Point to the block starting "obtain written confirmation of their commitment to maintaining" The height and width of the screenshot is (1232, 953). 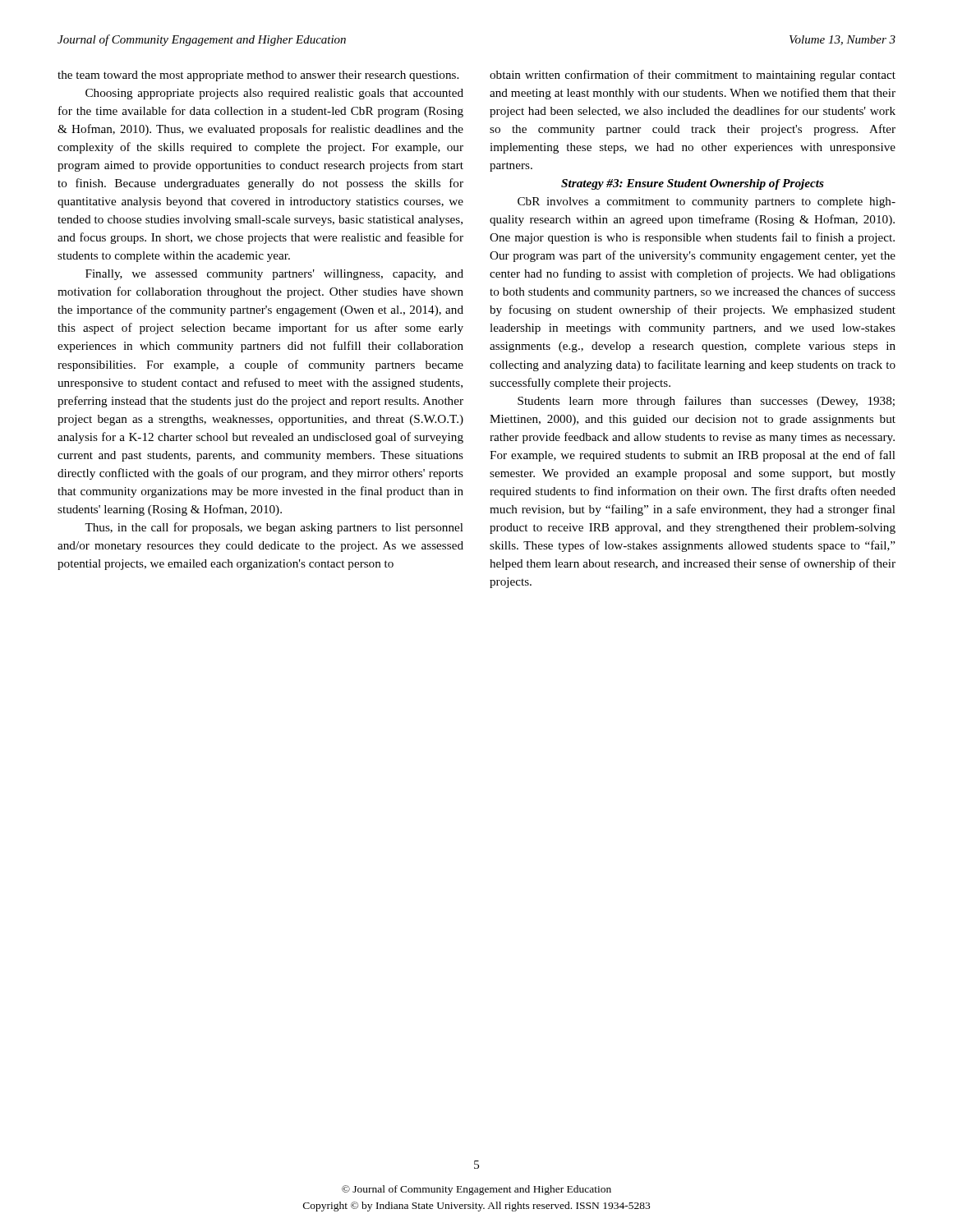[x=693, y=120]
